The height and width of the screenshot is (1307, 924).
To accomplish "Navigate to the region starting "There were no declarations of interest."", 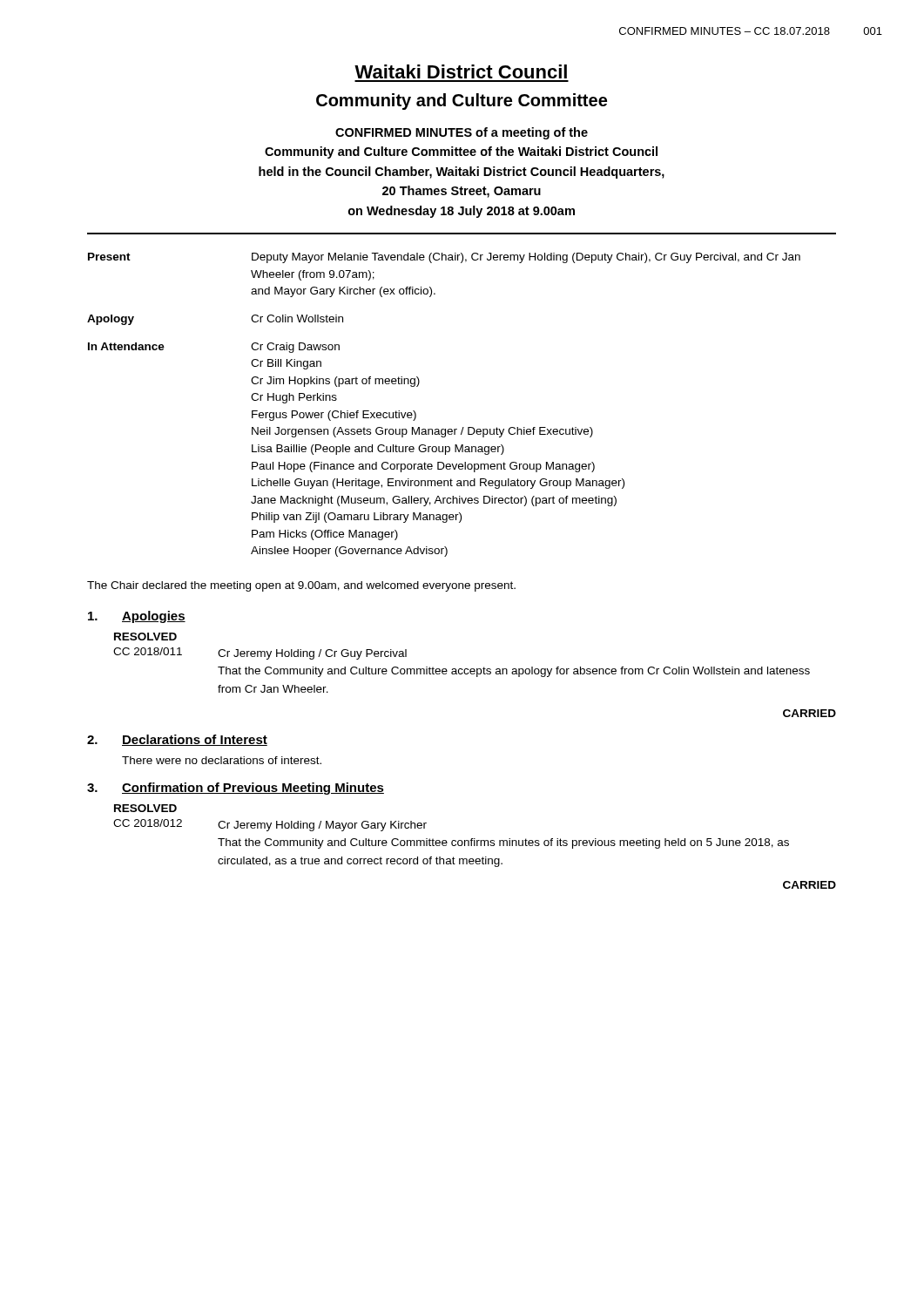I will (222, 760).
